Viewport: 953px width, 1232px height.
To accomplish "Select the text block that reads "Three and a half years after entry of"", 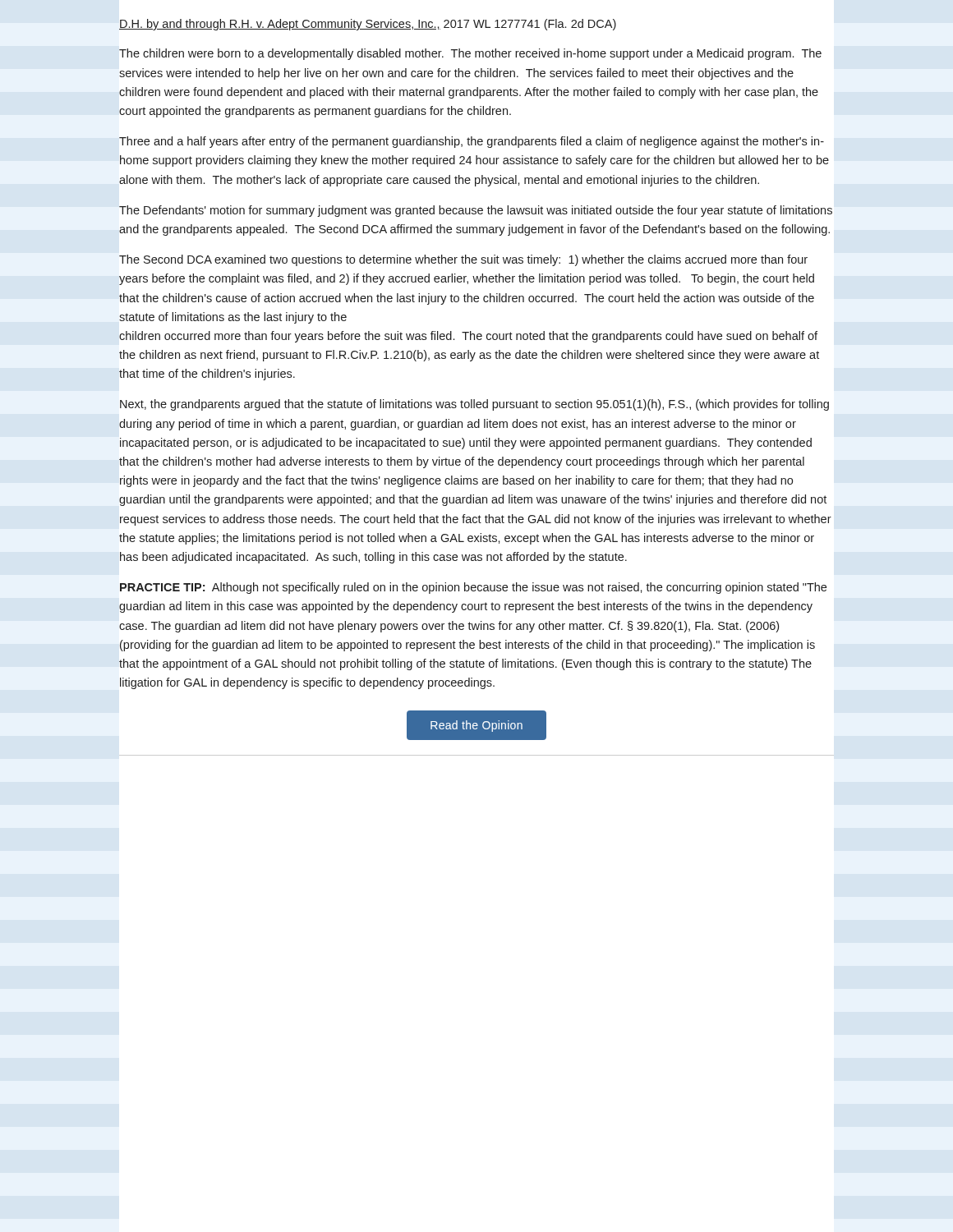I will click(474, 161).
